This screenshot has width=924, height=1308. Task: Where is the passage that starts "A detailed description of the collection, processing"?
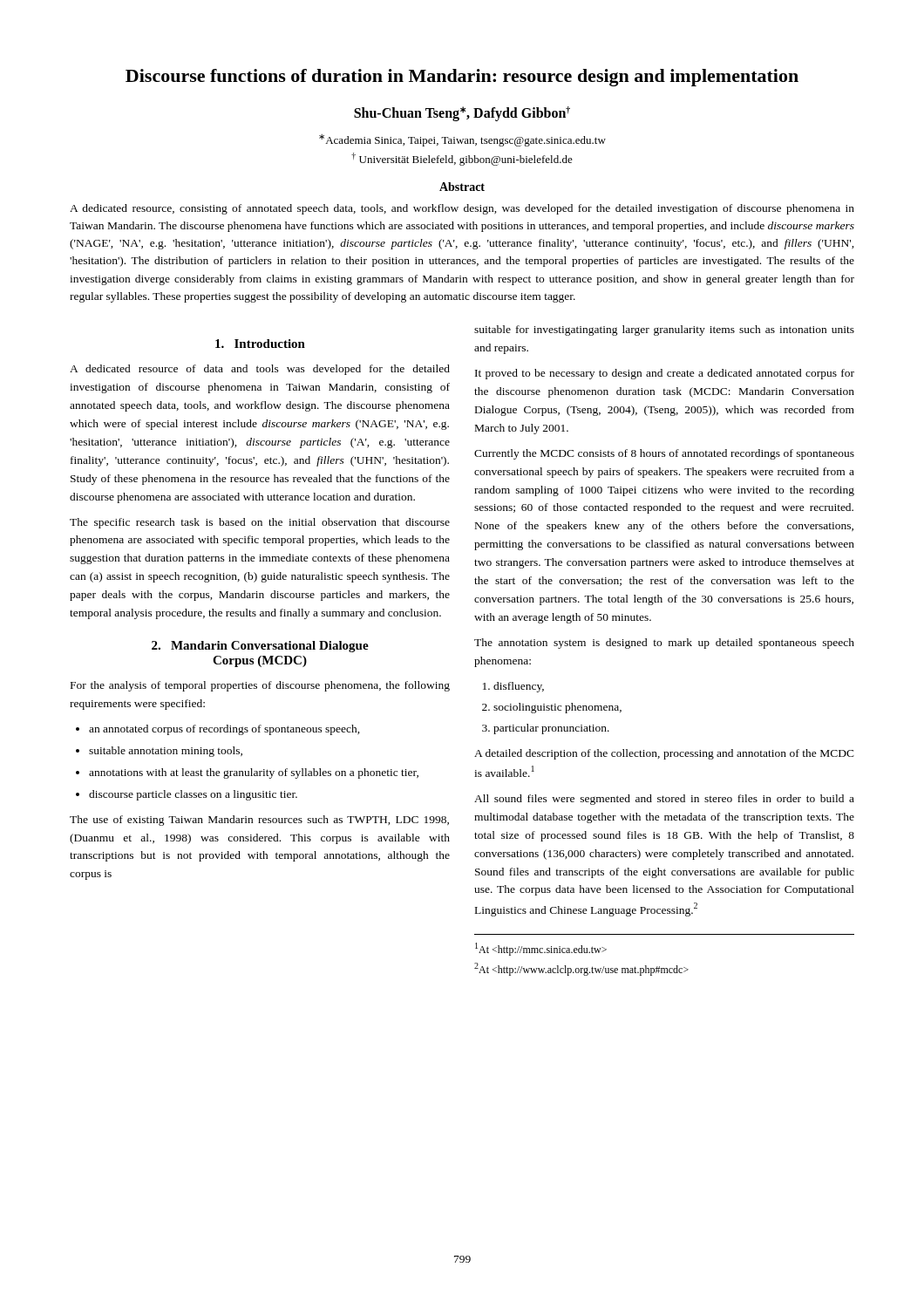[664, 764]
